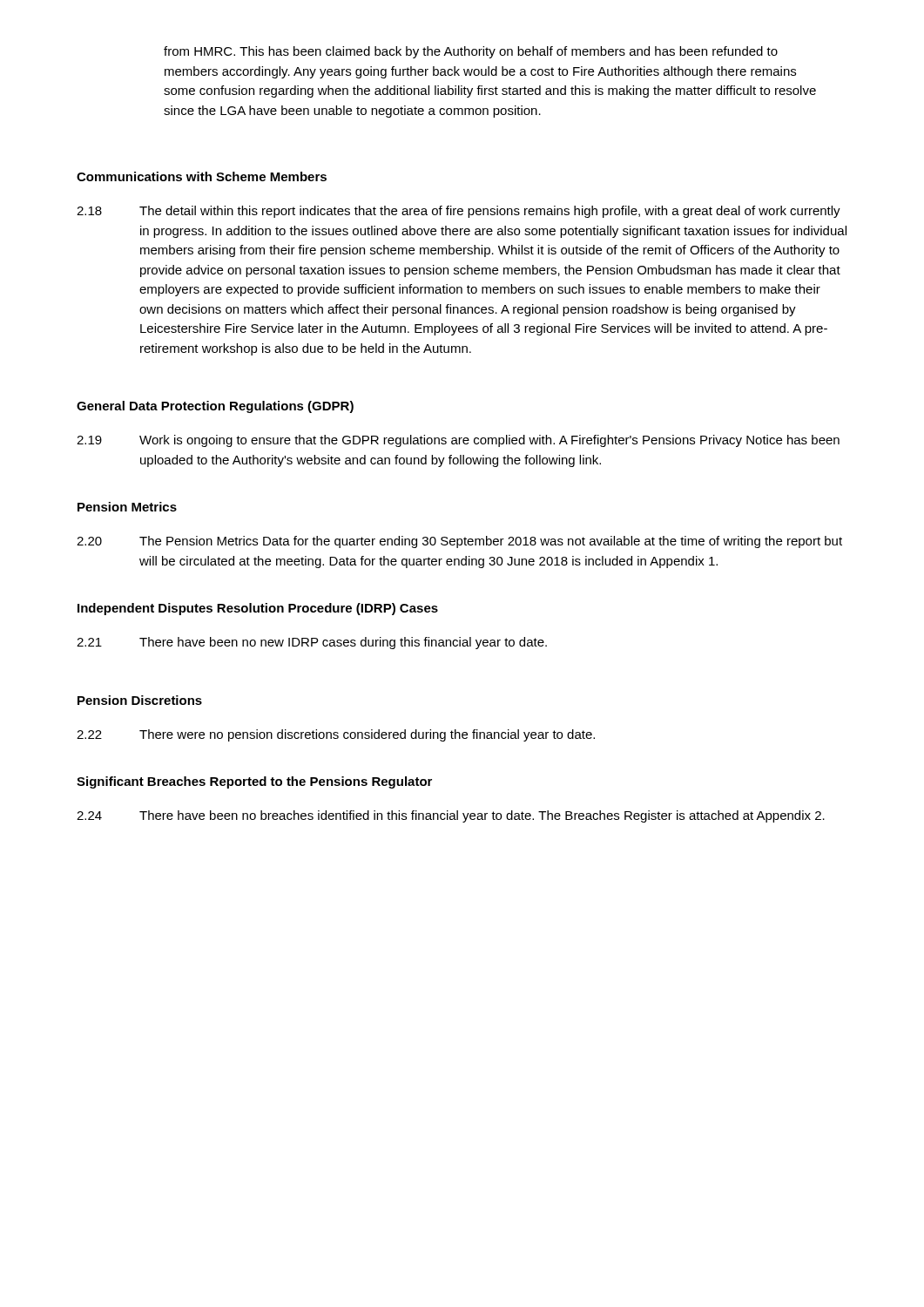924x1307 pixels.
Task: Locate the element starting "Pension Discretions"
Action: [x=139, y=700]
